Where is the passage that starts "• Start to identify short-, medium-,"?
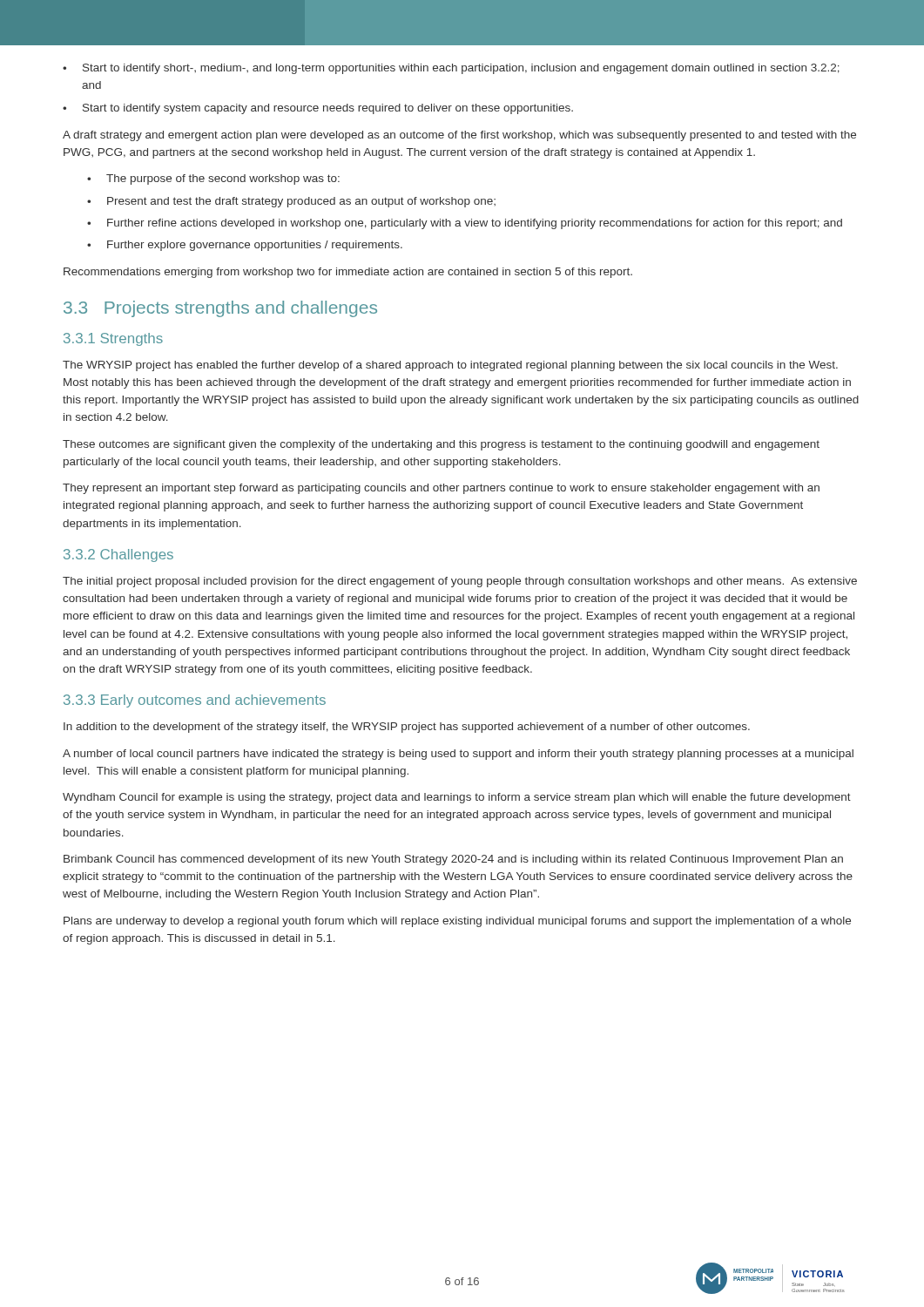This screenshot has height=1307, width=924. (x=462, y=77)
